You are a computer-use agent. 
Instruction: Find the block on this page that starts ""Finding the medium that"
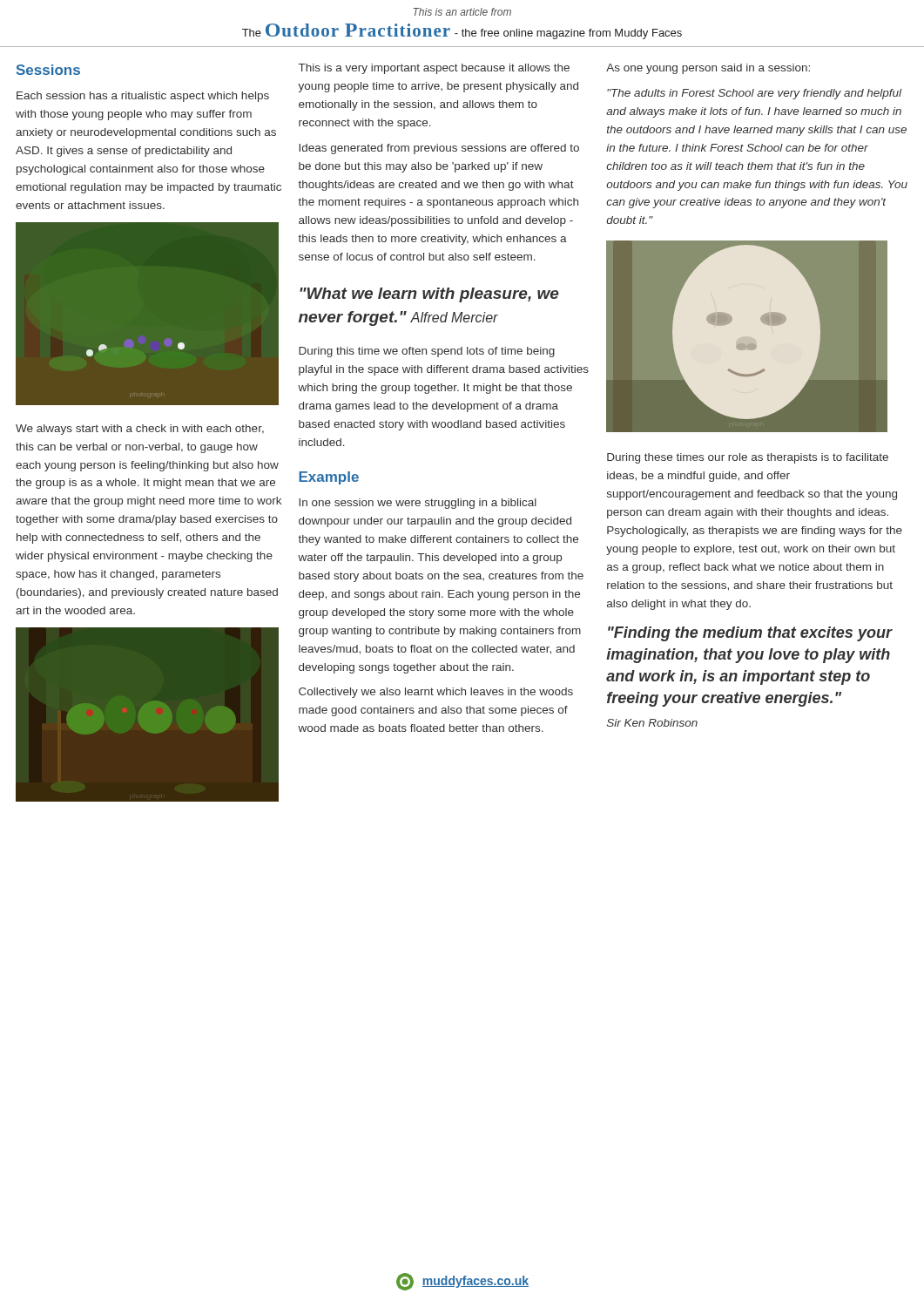(x=749, y=665)
